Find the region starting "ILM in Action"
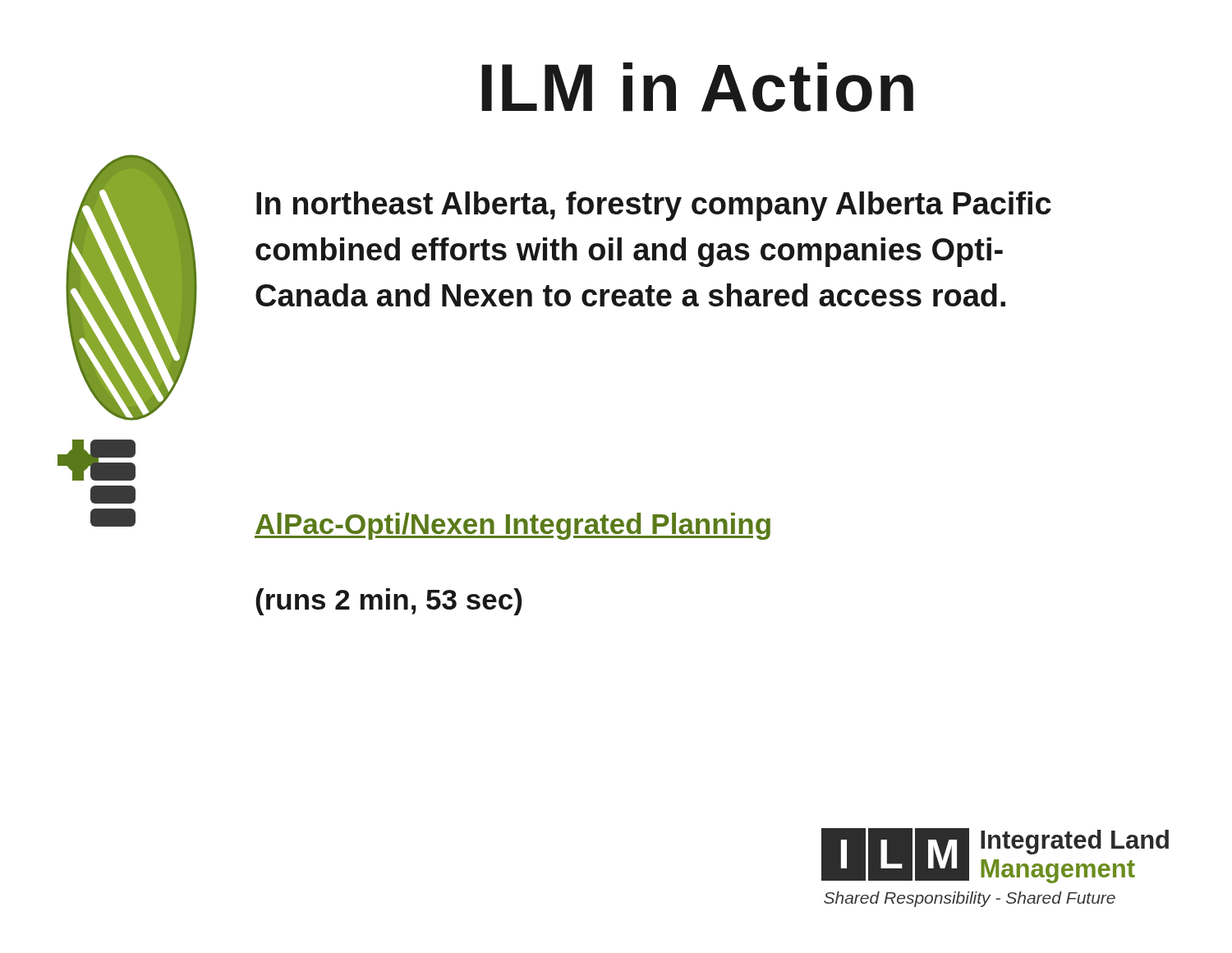The height and width of the screenshot is (953, 1232). [x=698, y=88]
